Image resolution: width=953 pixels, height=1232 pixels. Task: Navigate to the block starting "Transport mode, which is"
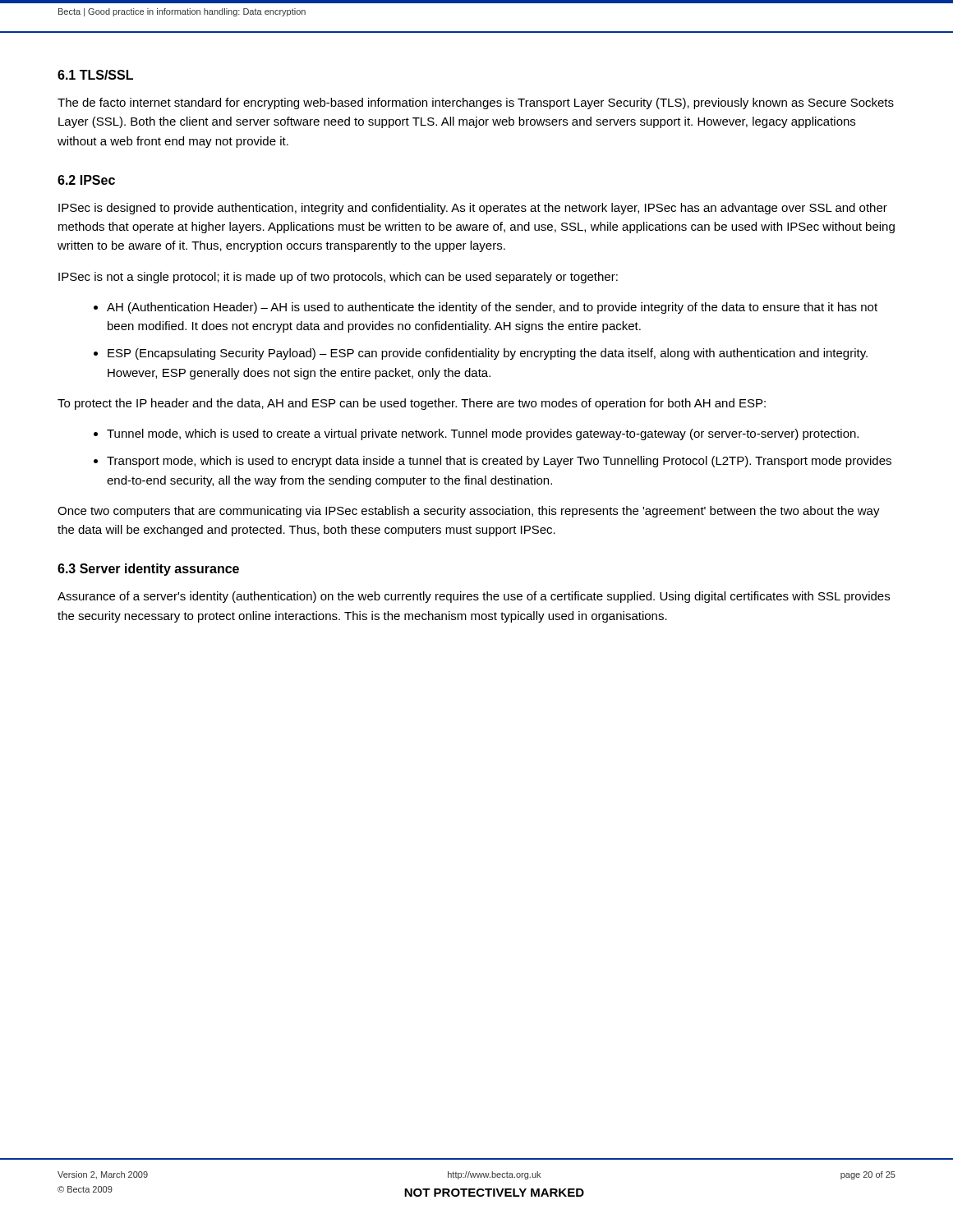(x=499, y=470)
